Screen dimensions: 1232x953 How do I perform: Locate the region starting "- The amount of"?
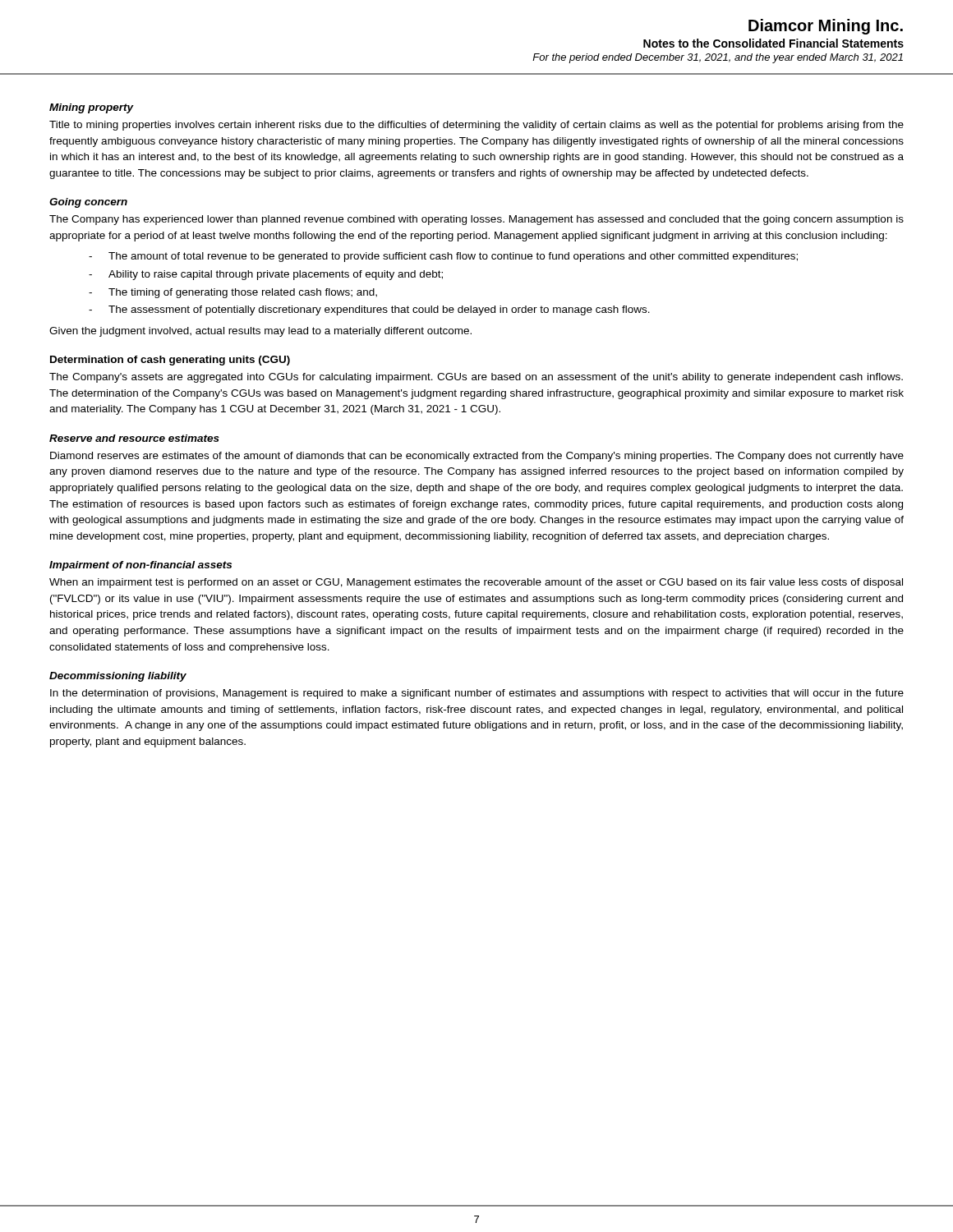point(444,256)
